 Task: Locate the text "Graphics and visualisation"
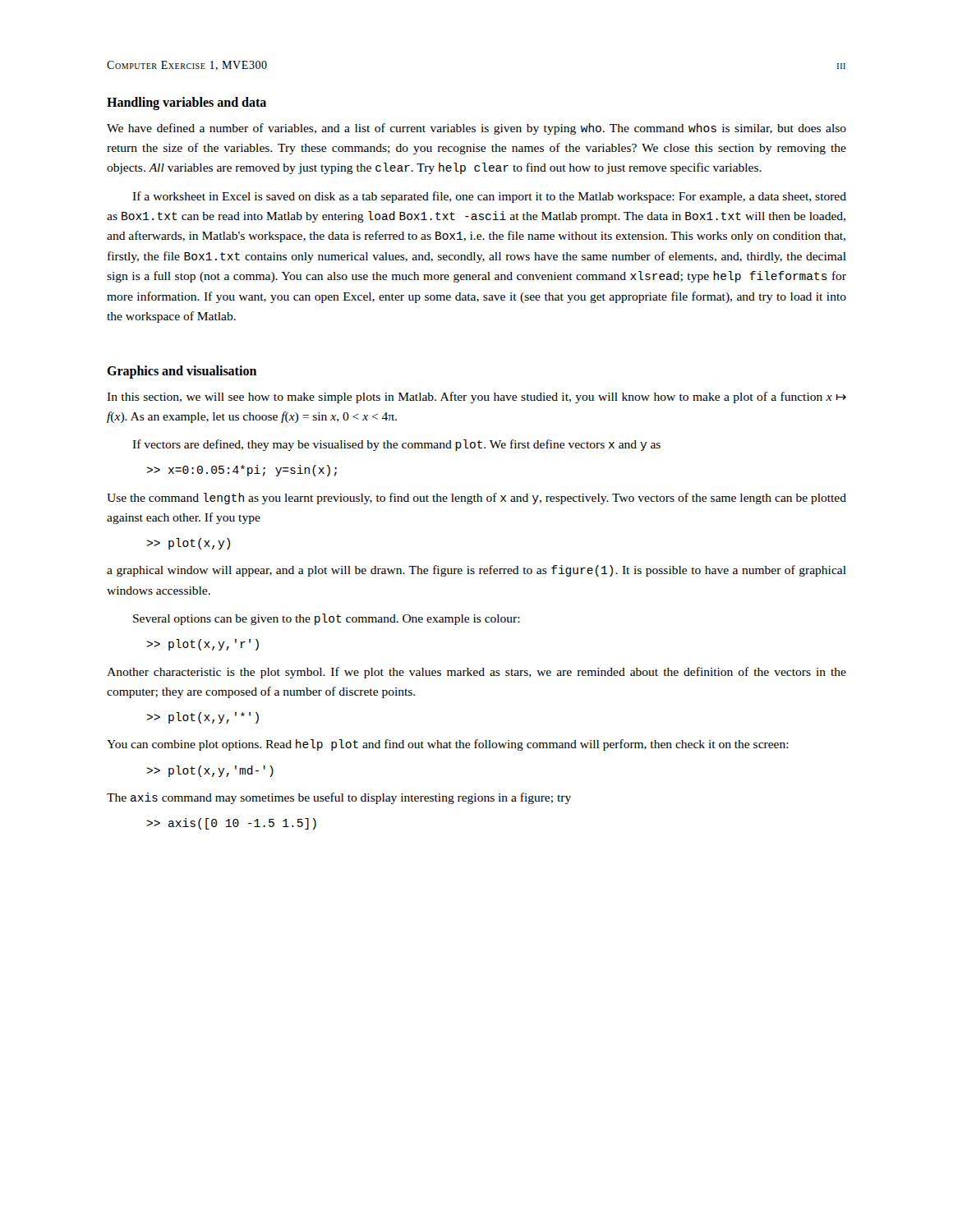point(182,371)
